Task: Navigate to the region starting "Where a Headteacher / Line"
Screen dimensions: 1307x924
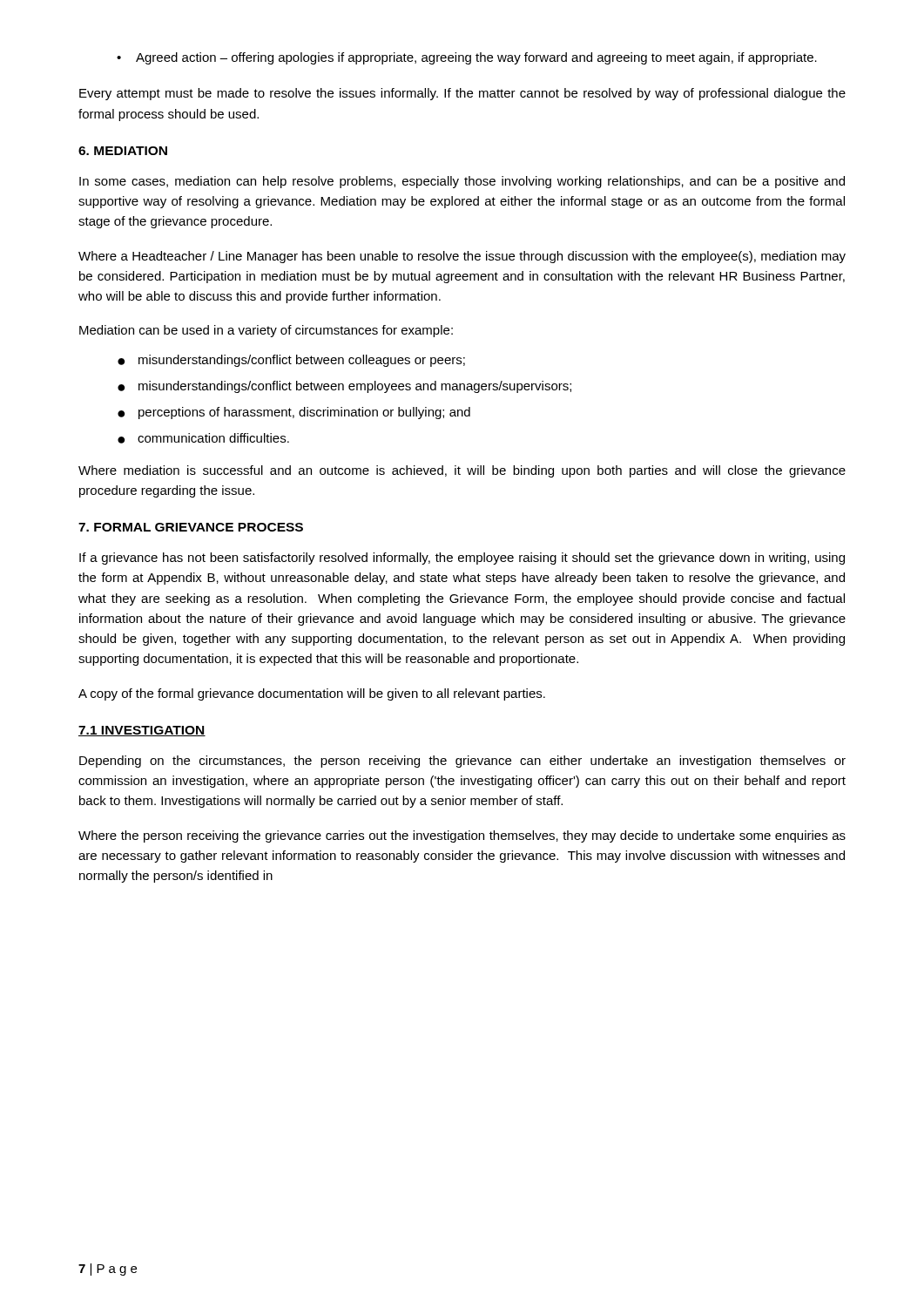Action: pyautogui.click(x=462, y=276)
